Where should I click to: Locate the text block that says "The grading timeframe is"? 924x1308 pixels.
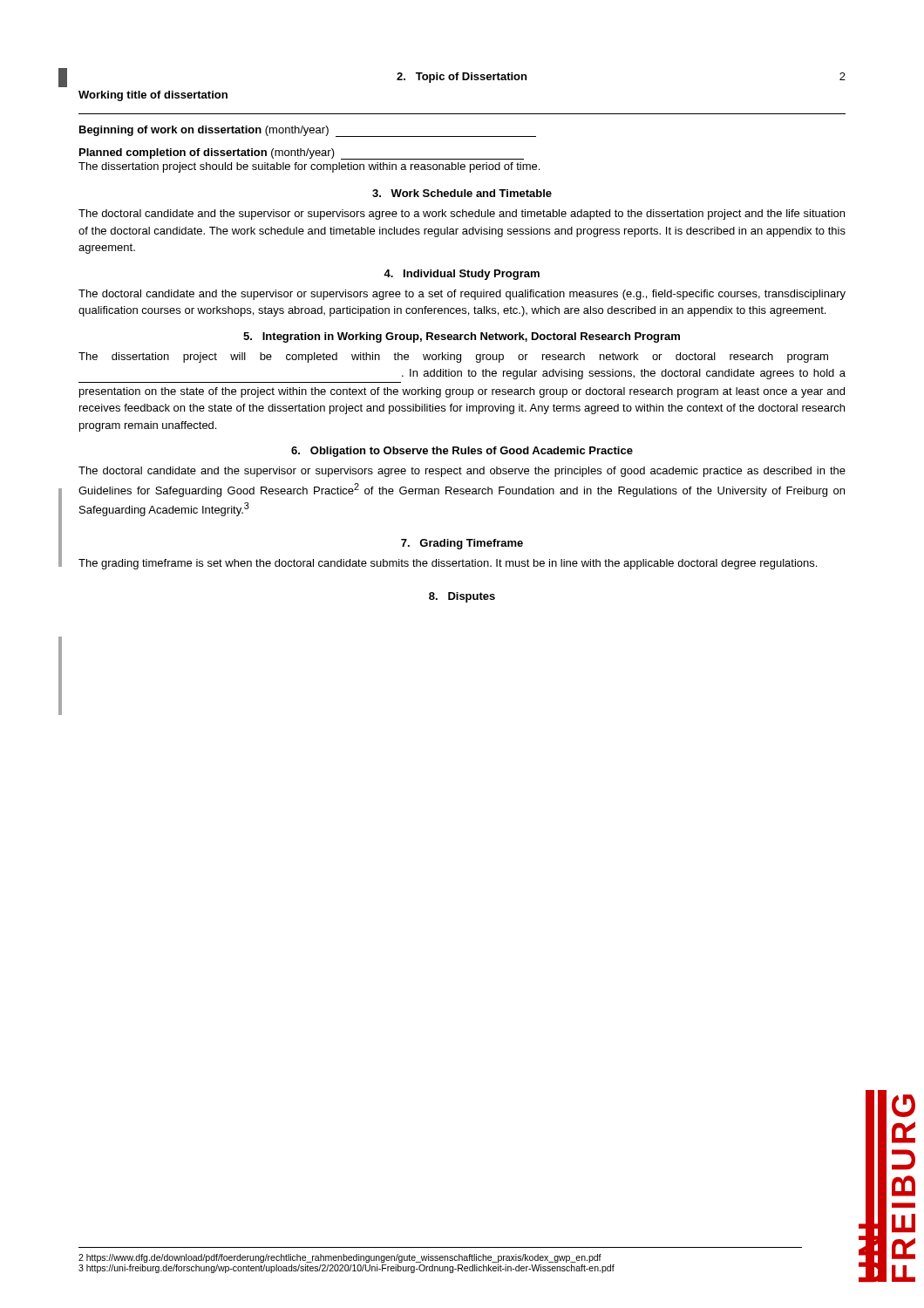[448, 563]
